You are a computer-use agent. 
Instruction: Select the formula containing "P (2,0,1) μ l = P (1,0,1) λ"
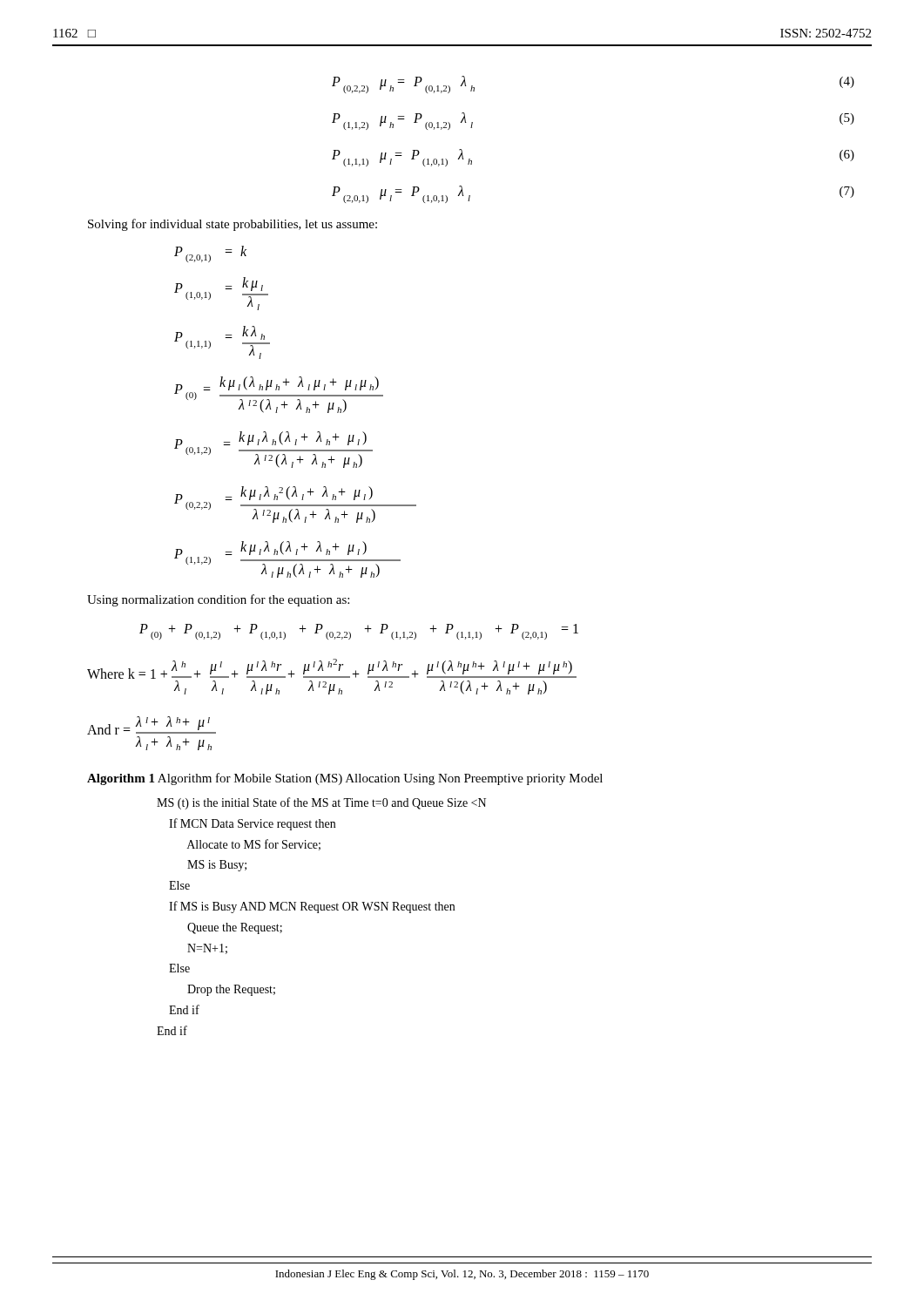[x=471, y=191]
